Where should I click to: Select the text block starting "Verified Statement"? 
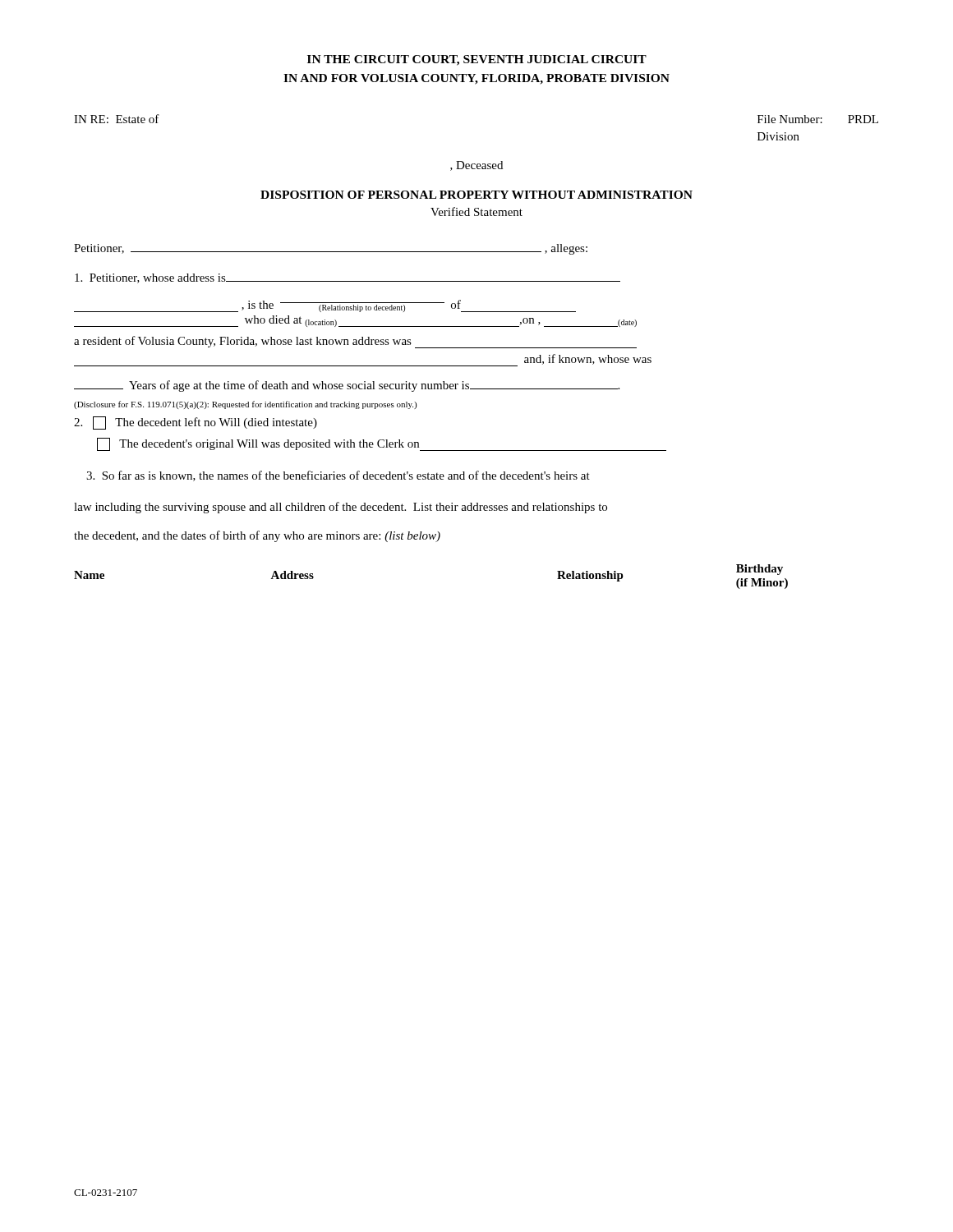(476, 211)
